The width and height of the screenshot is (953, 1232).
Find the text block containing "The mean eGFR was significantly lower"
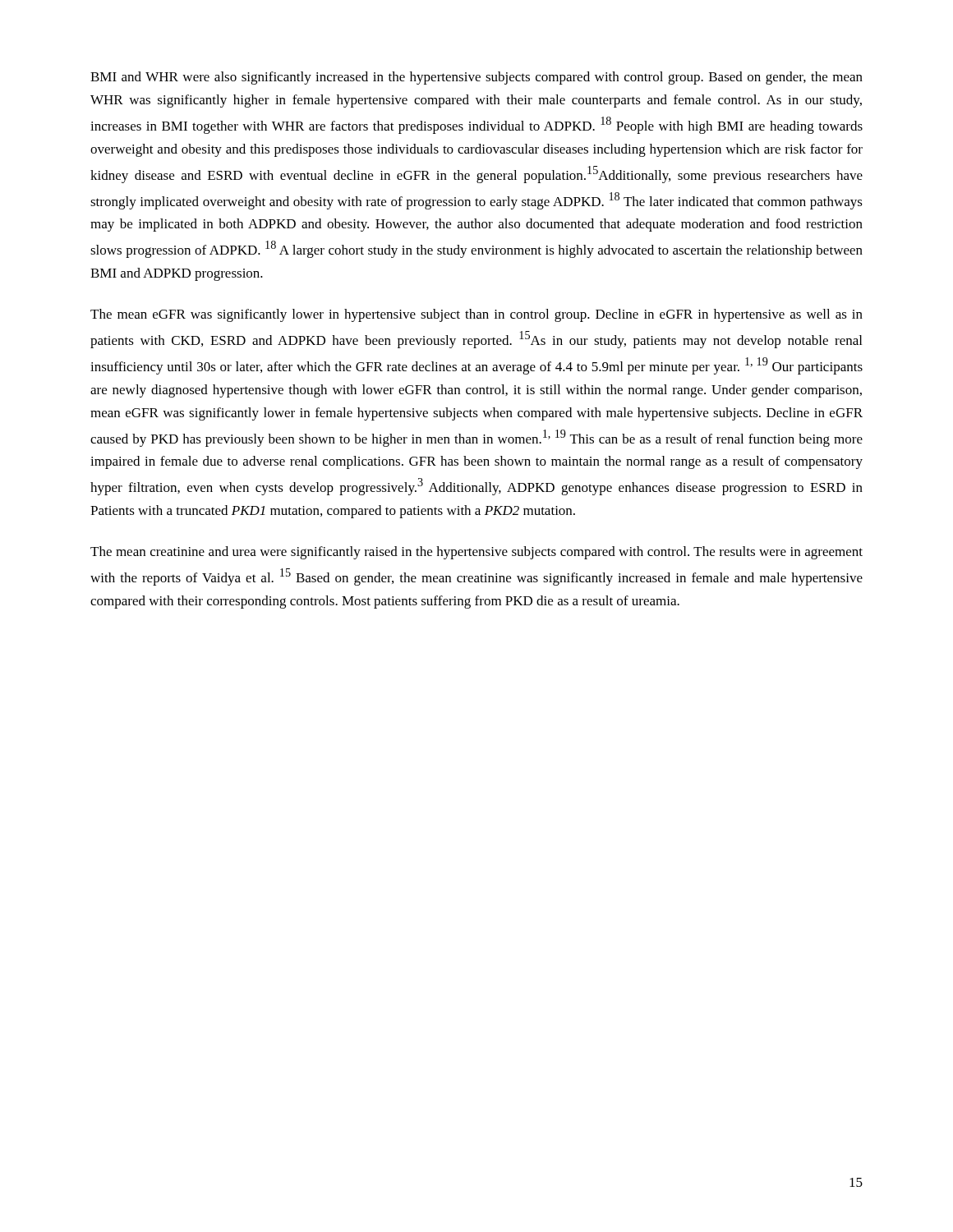click(x=476, y=412)
